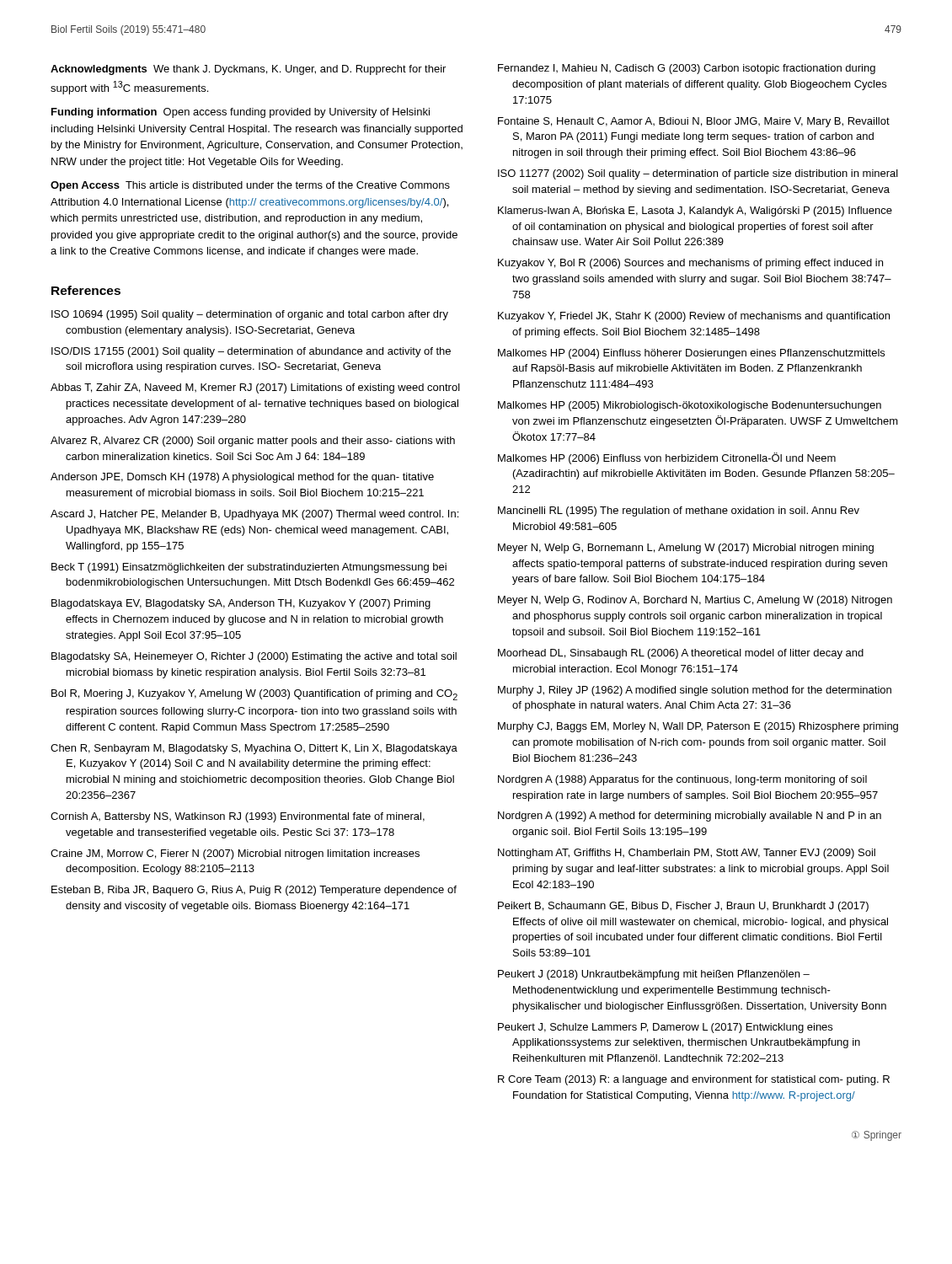The width and height of the screenshot is (952, 1264).
Task: Locate the list item with the text "Craine JM, Morrow C,"
Action: pyautogui.click(x=235, y=861)
